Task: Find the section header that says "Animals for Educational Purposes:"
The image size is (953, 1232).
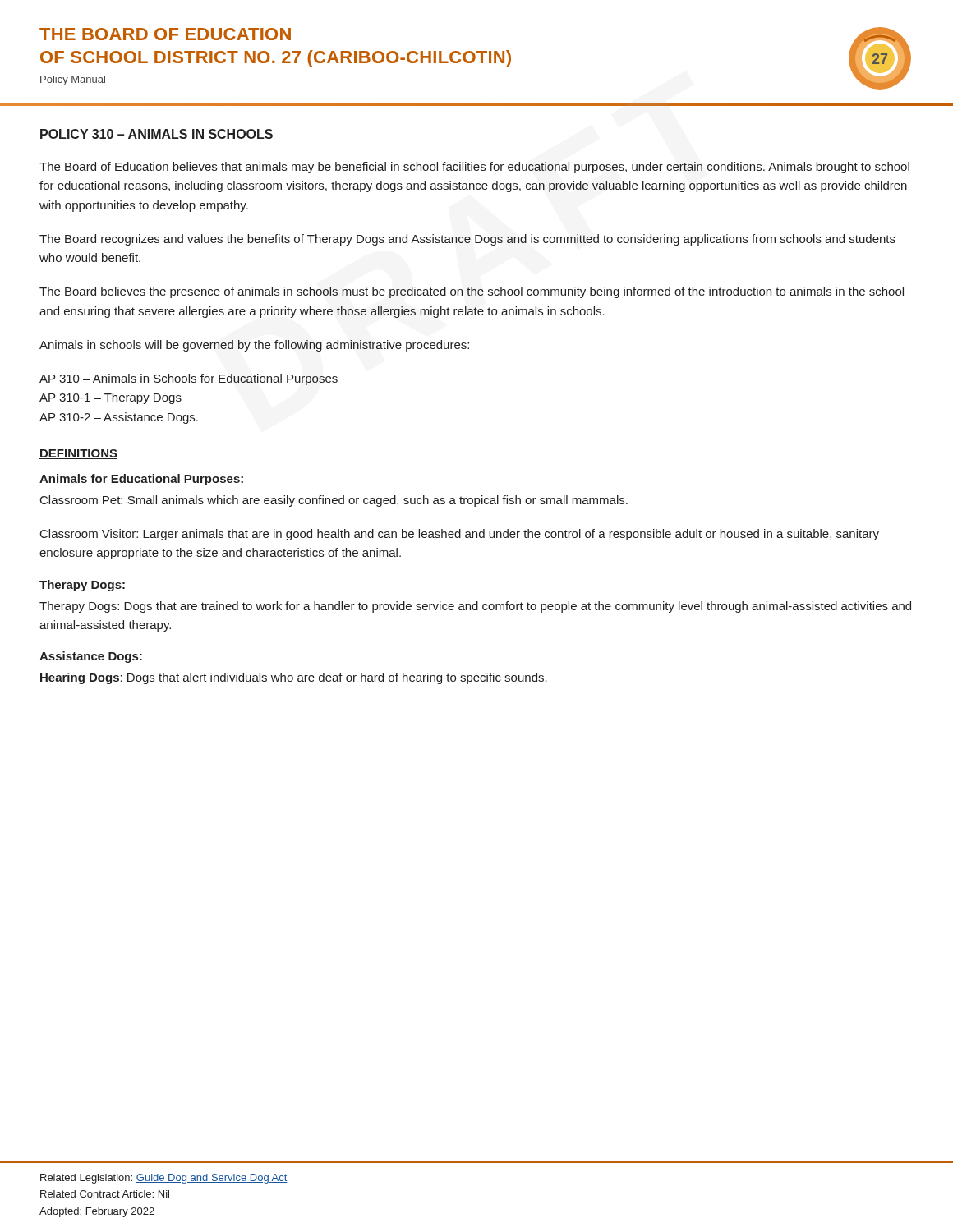Action: click(x=141, y=480)
